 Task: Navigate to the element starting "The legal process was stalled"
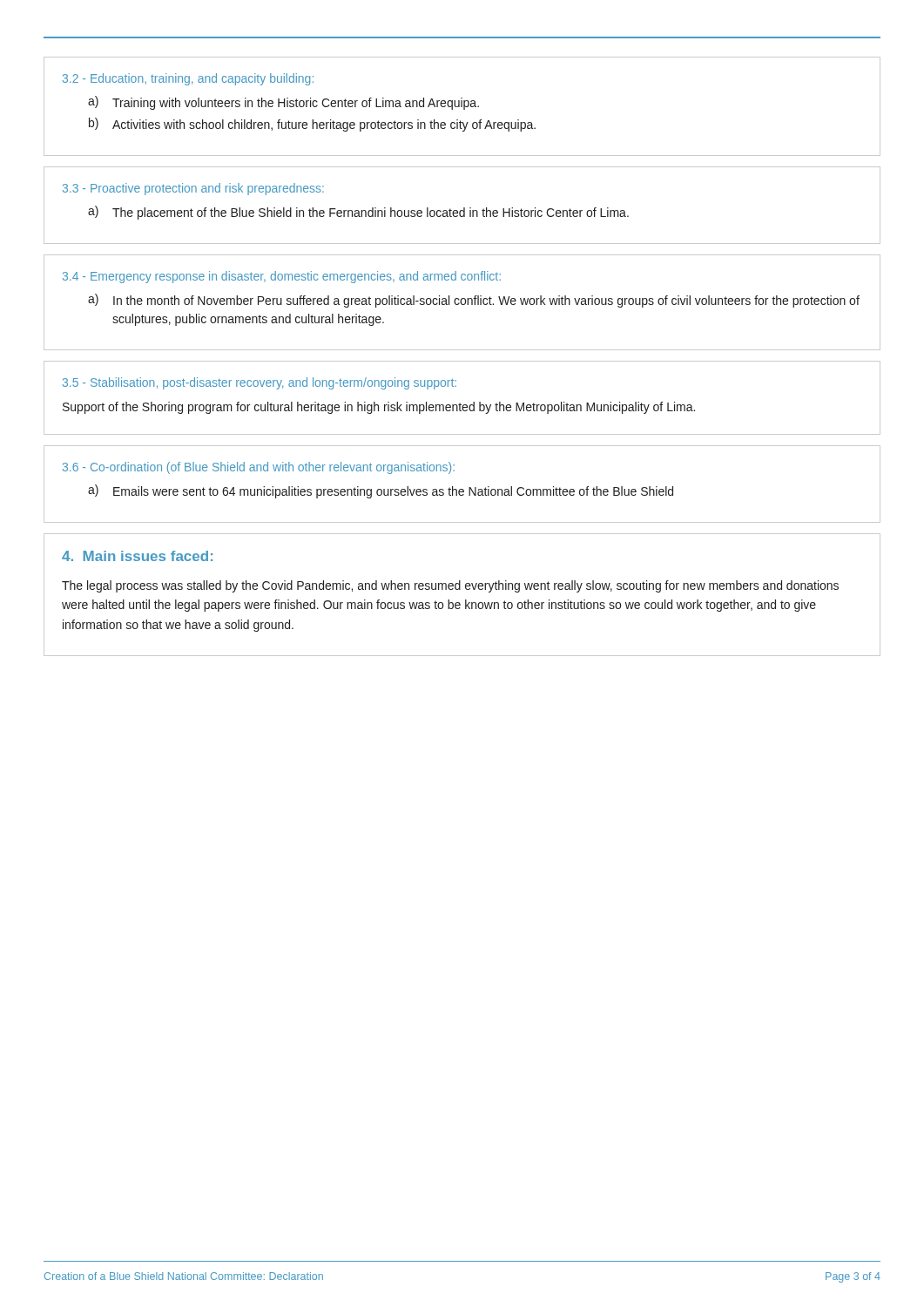462,605
